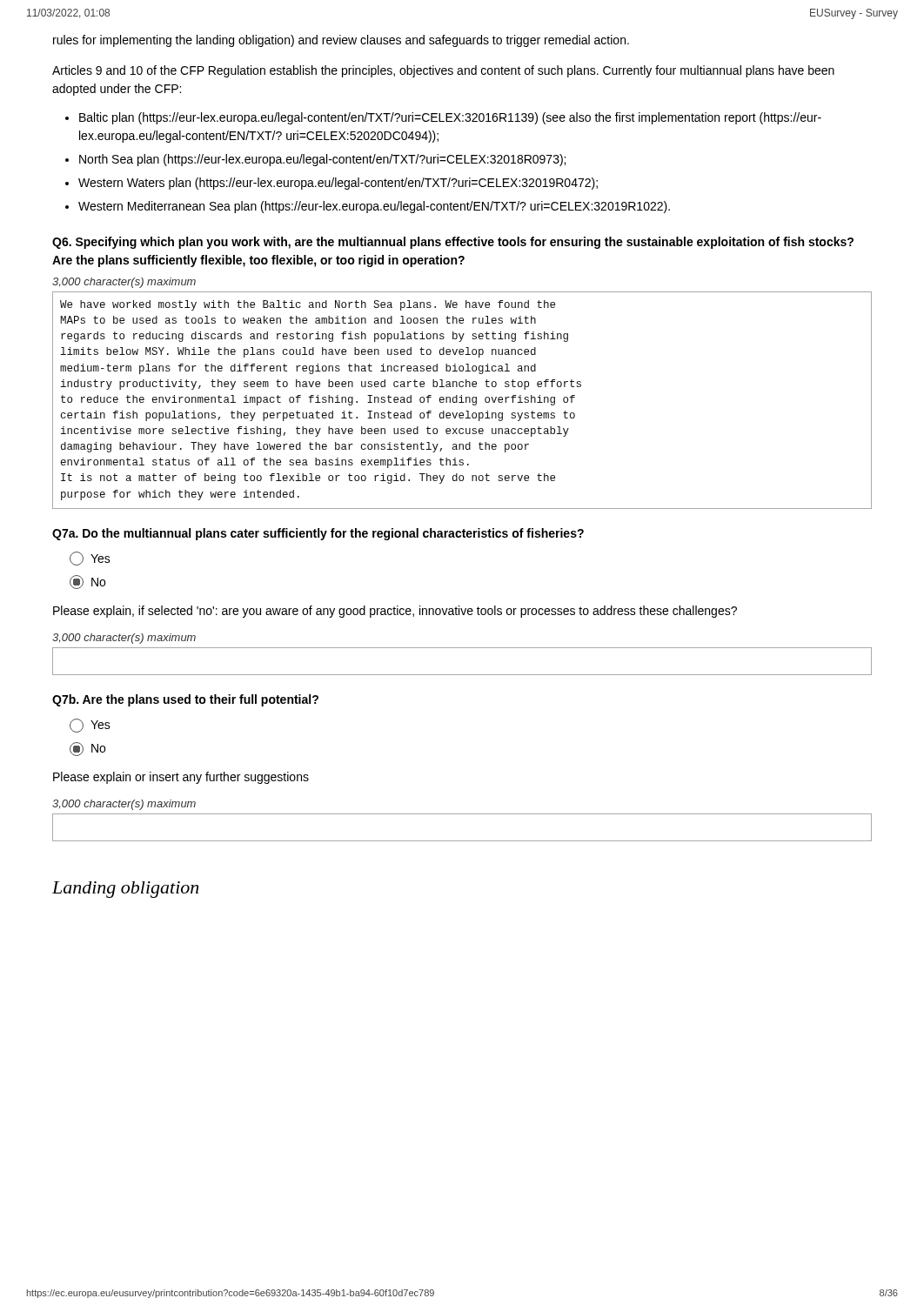The height and width of the screenshot is (1305, 924).
Task: Locate the text block that reads "We have worked mostly"
Action: point(321,400)
